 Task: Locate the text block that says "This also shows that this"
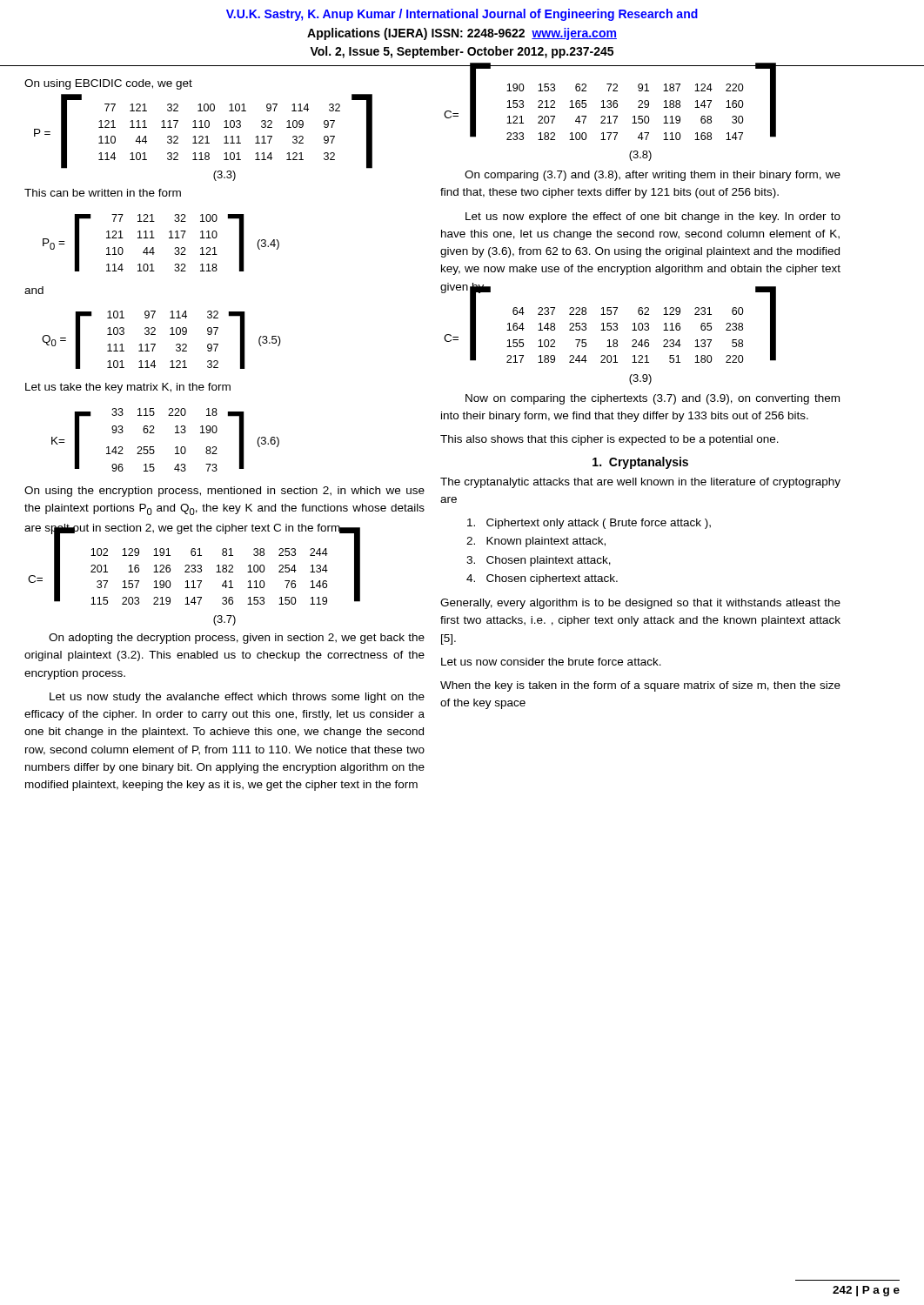click(640, 440)
